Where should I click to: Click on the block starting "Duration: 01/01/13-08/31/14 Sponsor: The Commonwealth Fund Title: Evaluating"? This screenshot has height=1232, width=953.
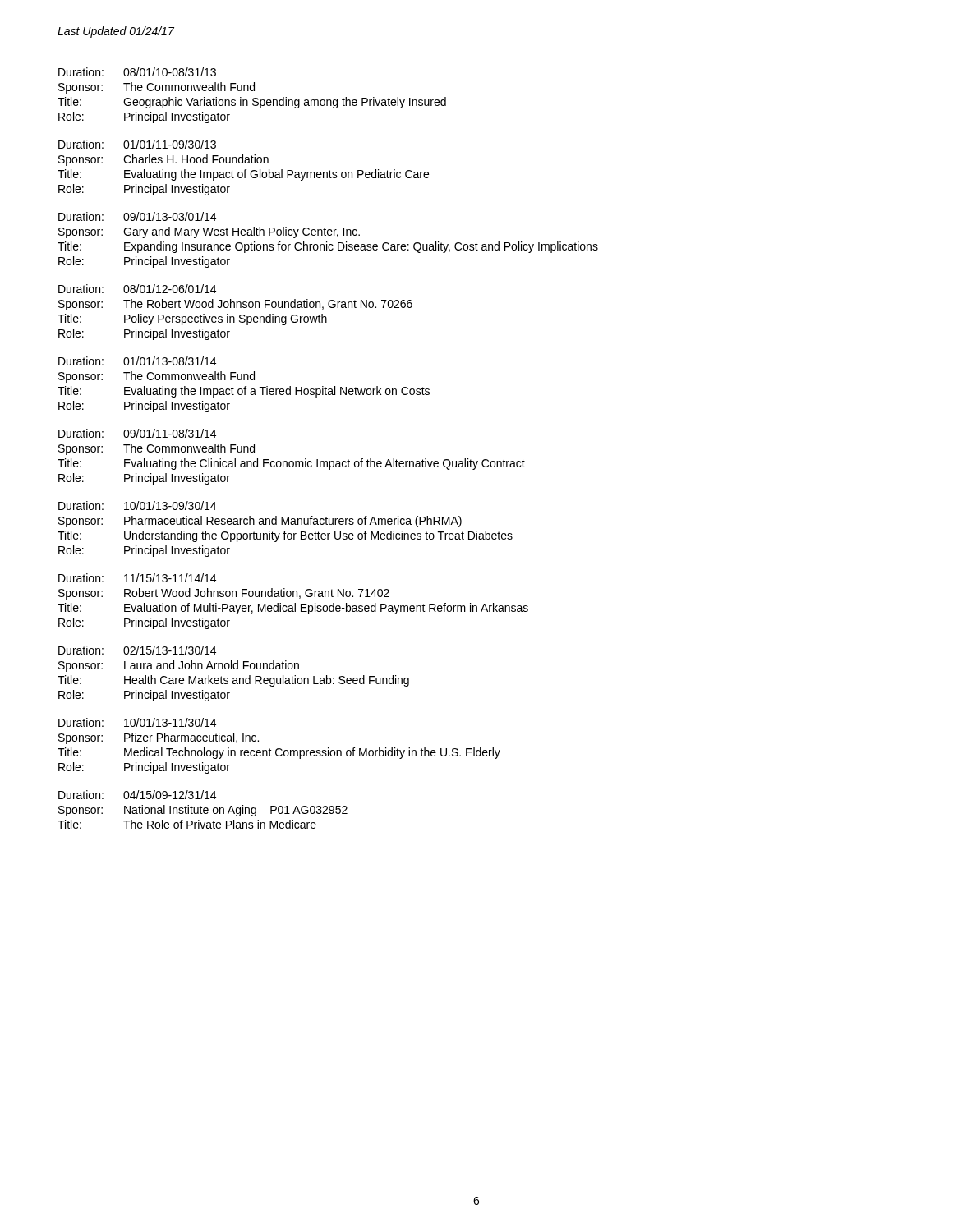pyautogui.click(x=137, y=361)
